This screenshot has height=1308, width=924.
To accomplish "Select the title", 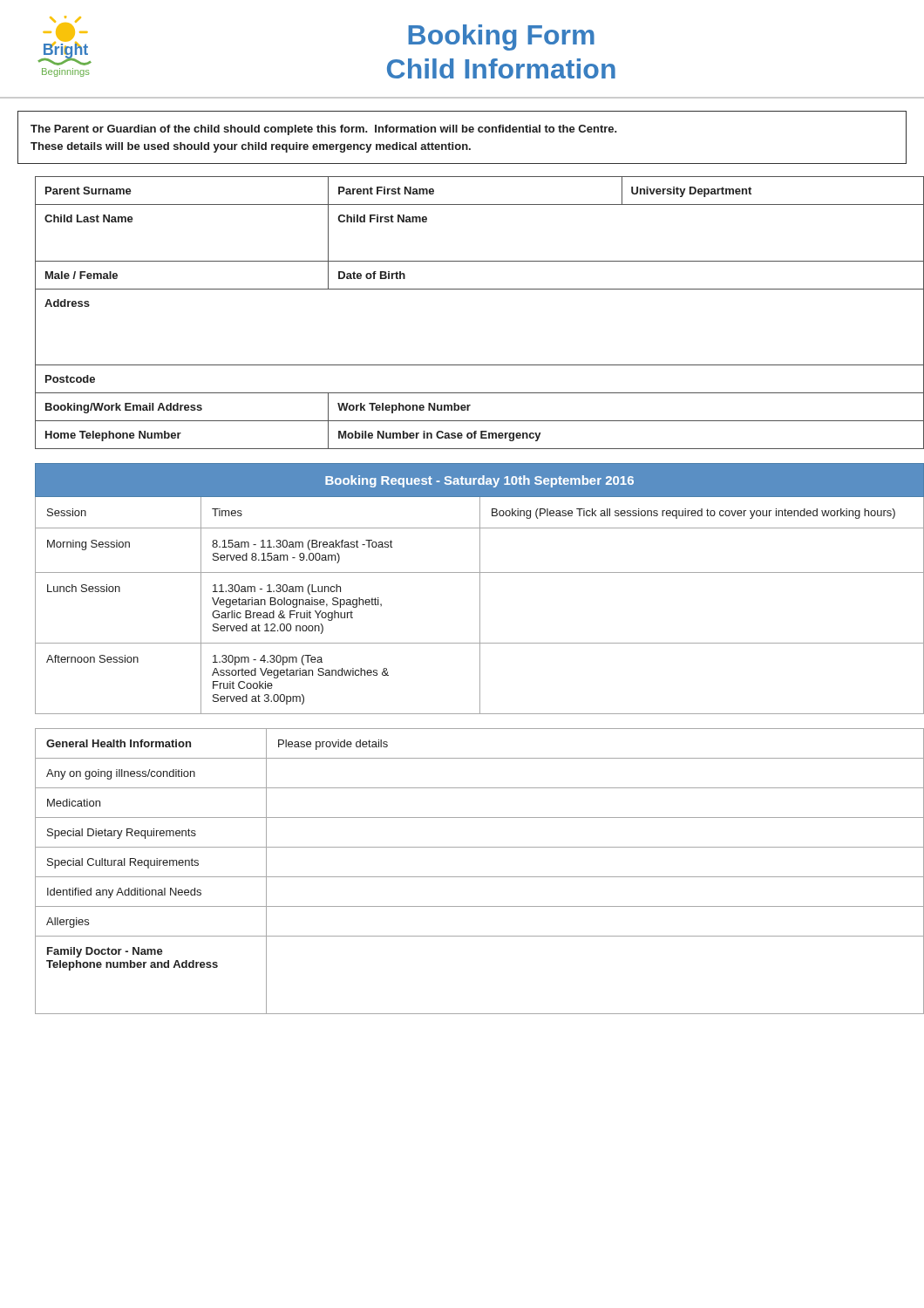I will (x=501, y=52).
